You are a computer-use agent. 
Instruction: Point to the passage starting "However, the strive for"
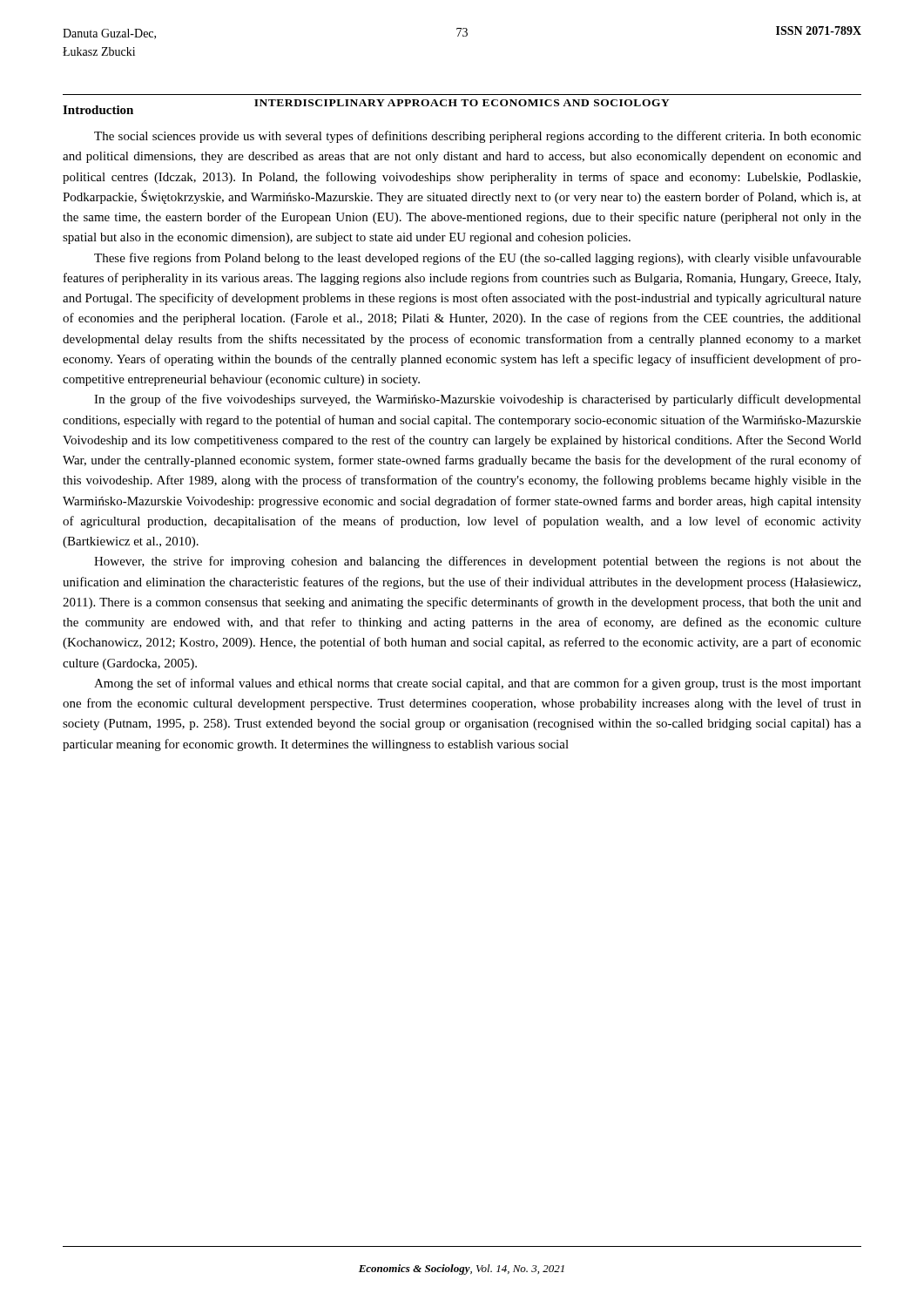tap(462, 613)
